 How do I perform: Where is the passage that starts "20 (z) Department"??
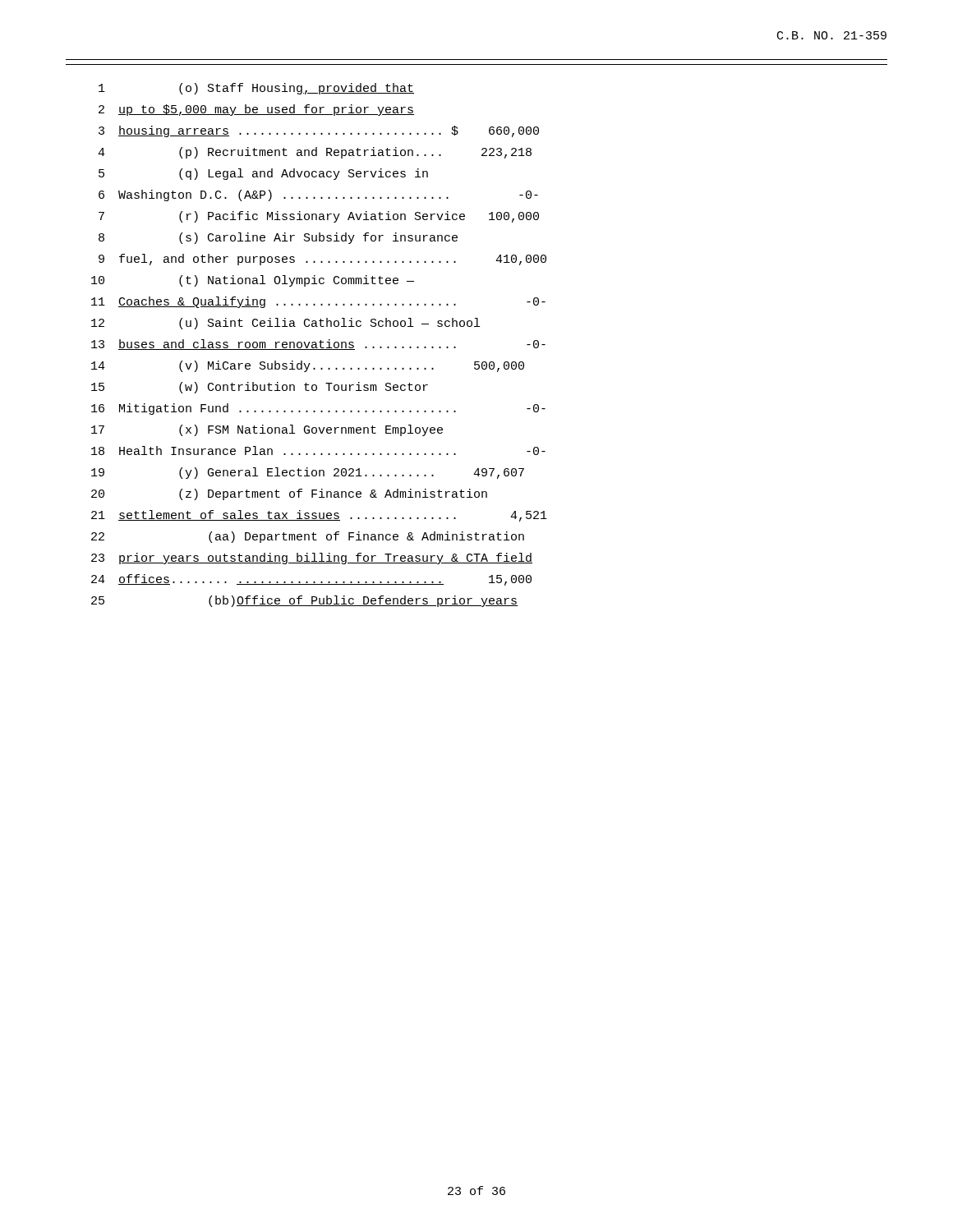(x=476, y=495)
